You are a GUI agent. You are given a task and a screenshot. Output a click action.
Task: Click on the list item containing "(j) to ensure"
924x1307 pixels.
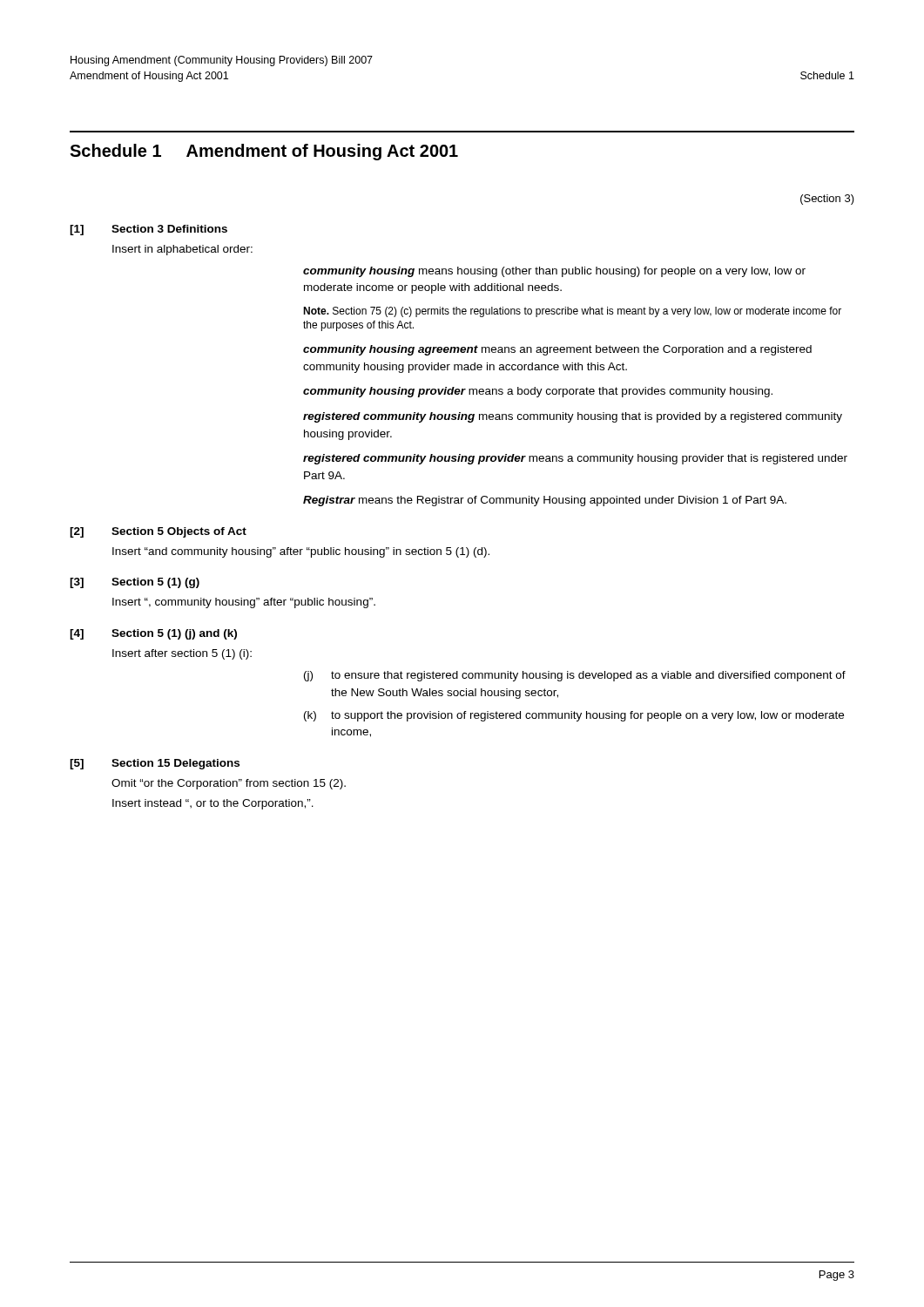[579, 684]
